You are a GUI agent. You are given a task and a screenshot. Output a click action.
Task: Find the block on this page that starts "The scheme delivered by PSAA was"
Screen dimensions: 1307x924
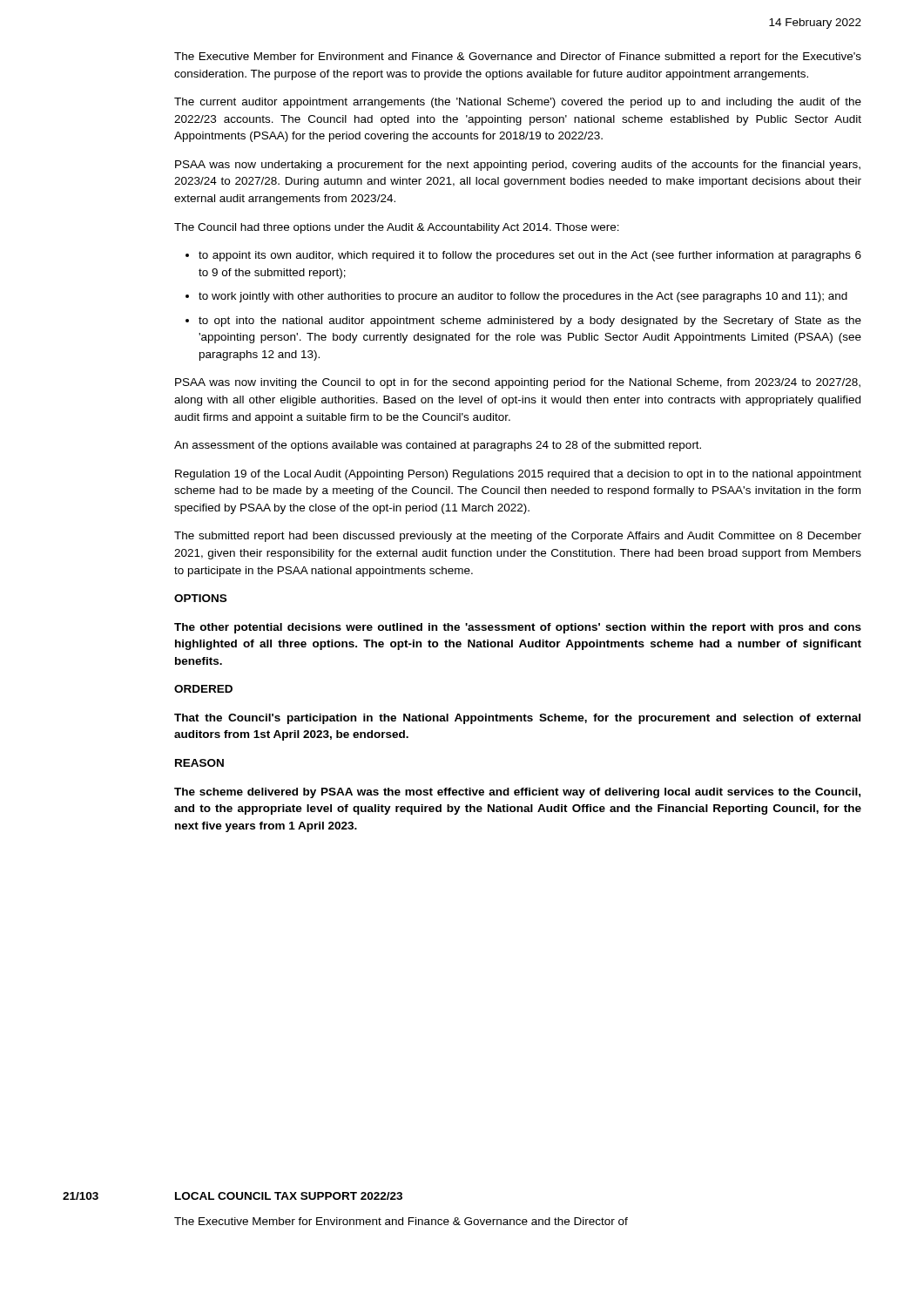518,809
